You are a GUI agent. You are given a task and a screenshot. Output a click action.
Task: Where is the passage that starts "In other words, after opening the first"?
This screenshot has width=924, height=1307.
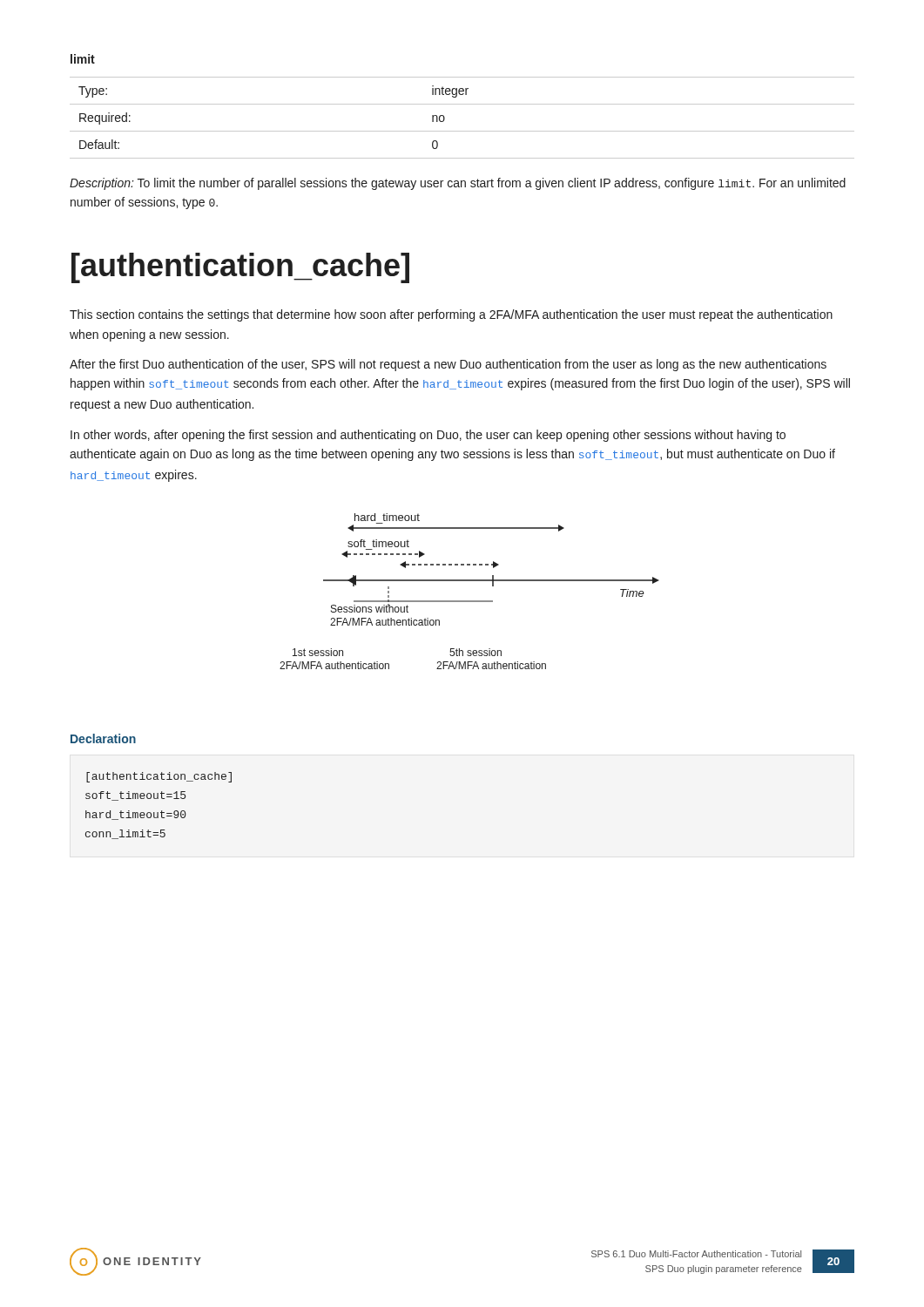(452, 455)
